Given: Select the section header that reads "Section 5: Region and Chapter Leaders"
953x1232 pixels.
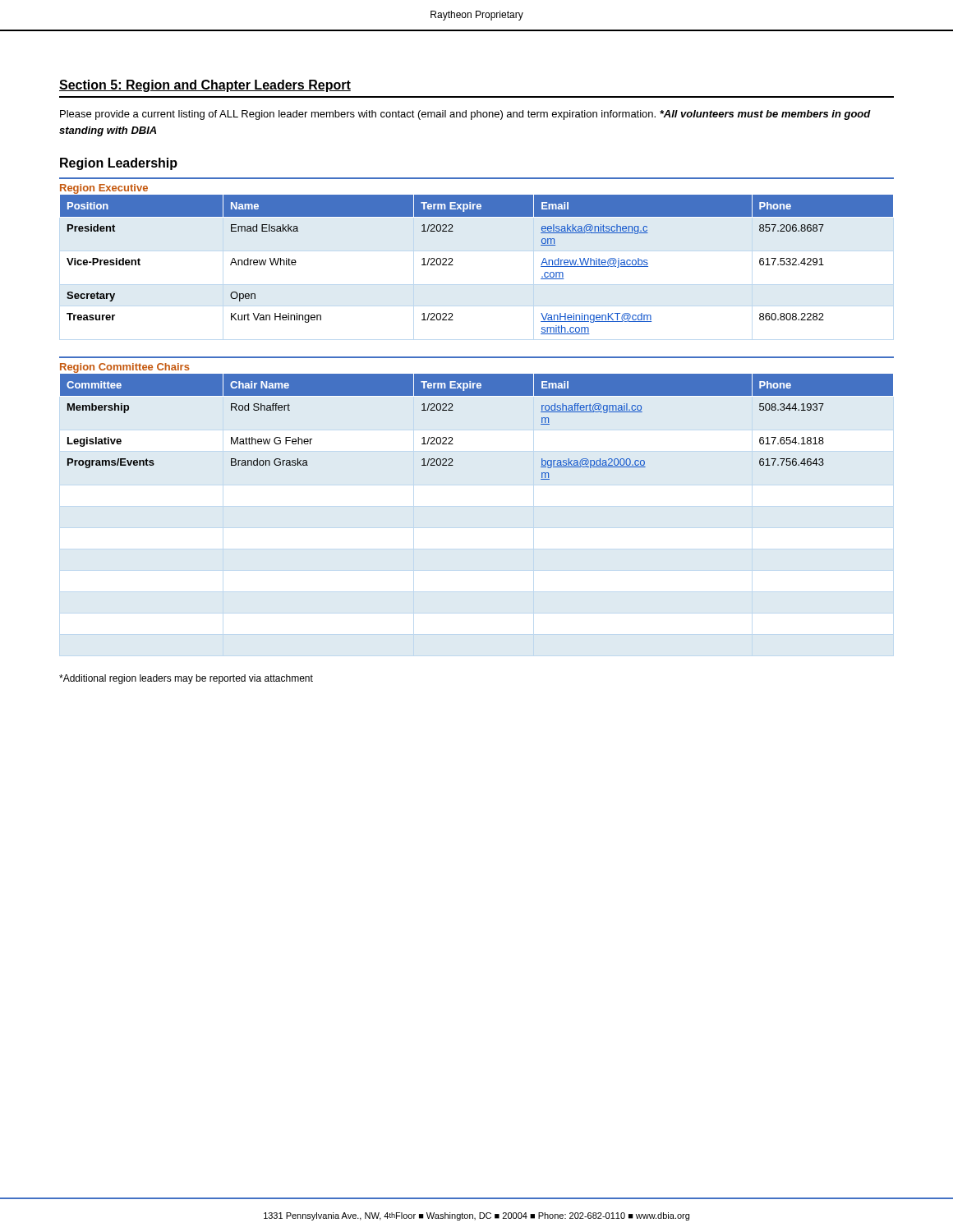Looking at the screenshot, I should pyautogui.click(x=205, y=85).
